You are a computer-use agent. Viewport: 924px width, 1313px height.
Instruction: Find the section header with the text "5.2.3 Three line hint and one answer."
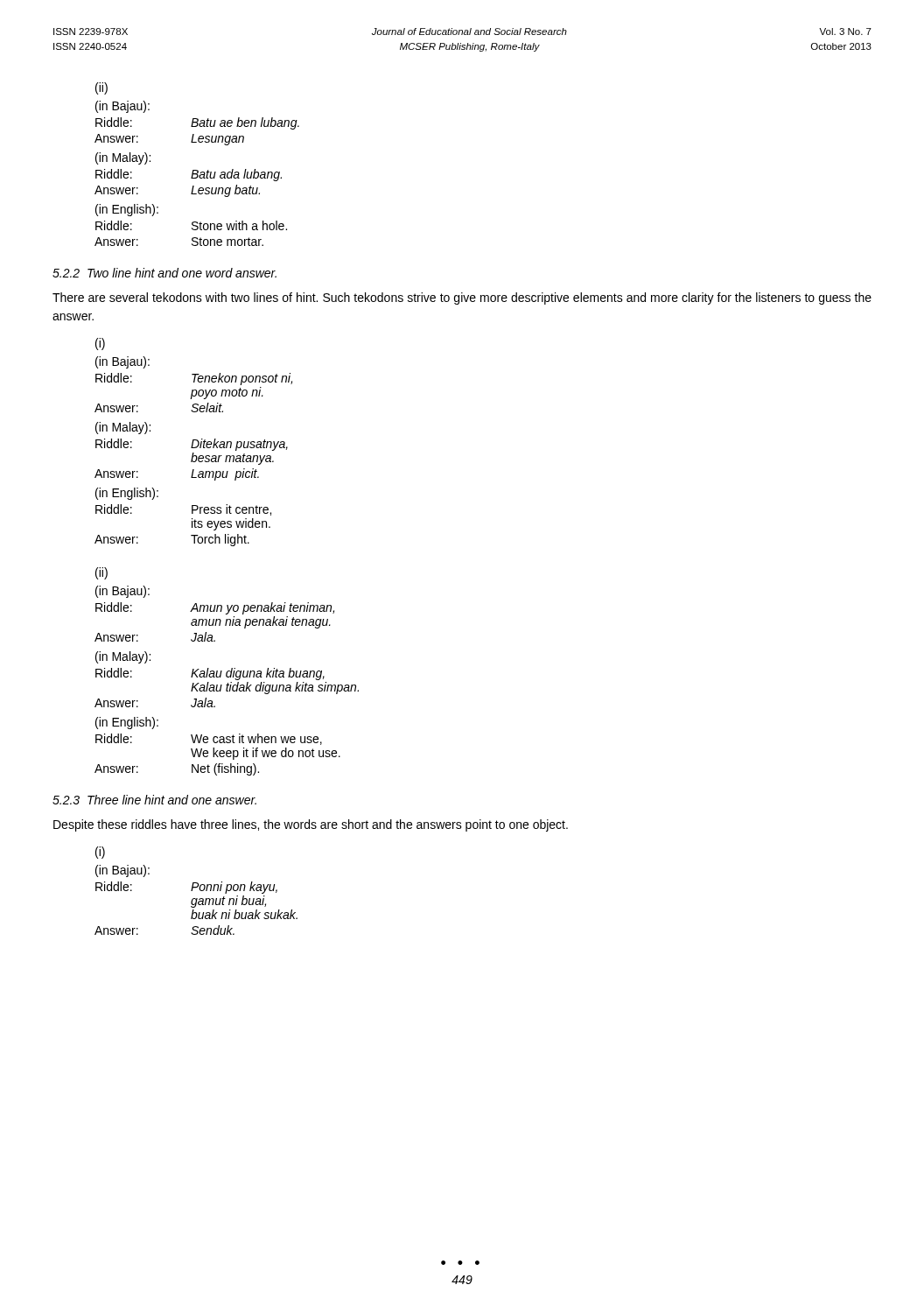point(155,800)
